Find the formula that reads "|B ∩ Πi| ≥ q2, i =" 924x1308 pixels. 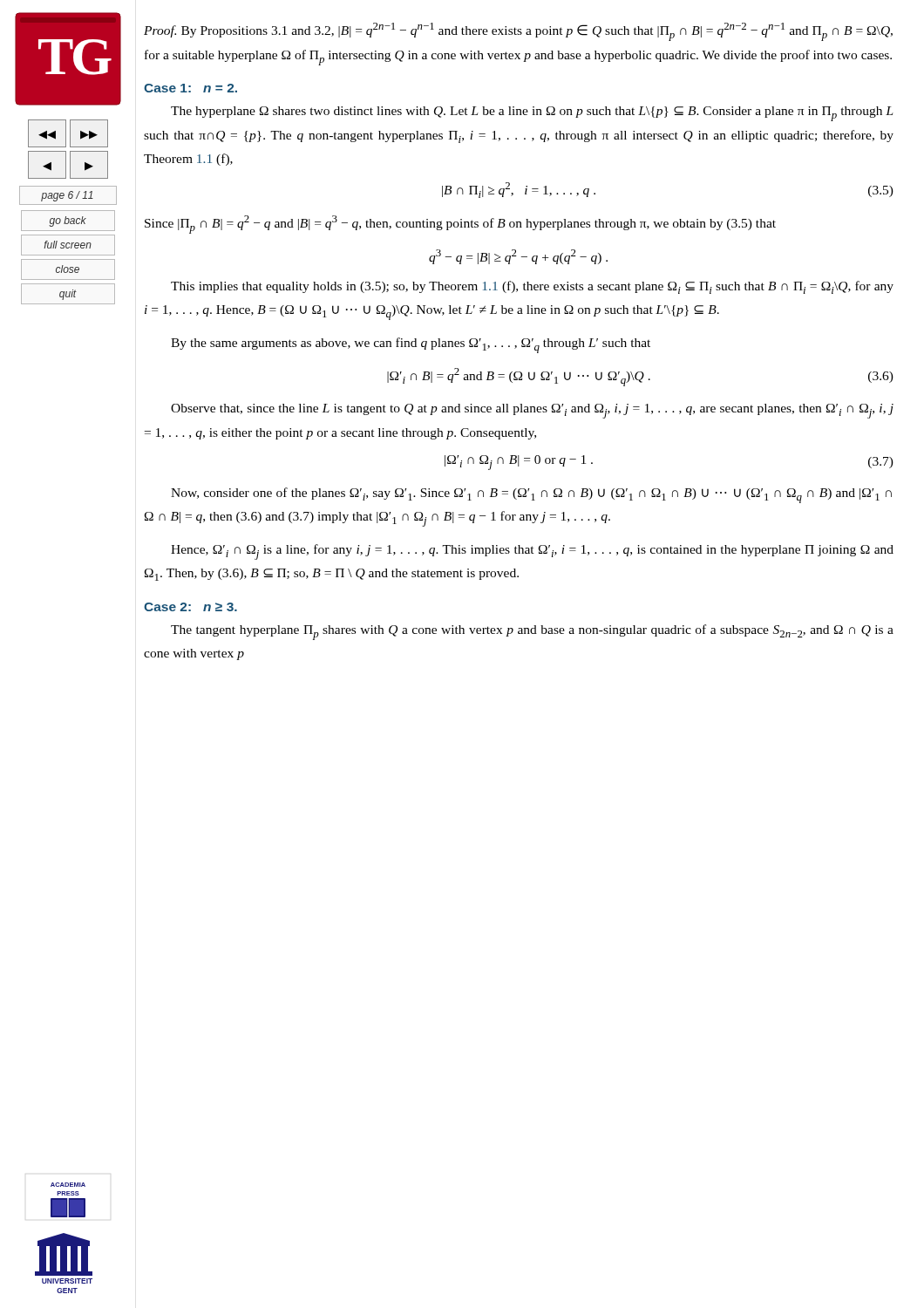point(501,190)
